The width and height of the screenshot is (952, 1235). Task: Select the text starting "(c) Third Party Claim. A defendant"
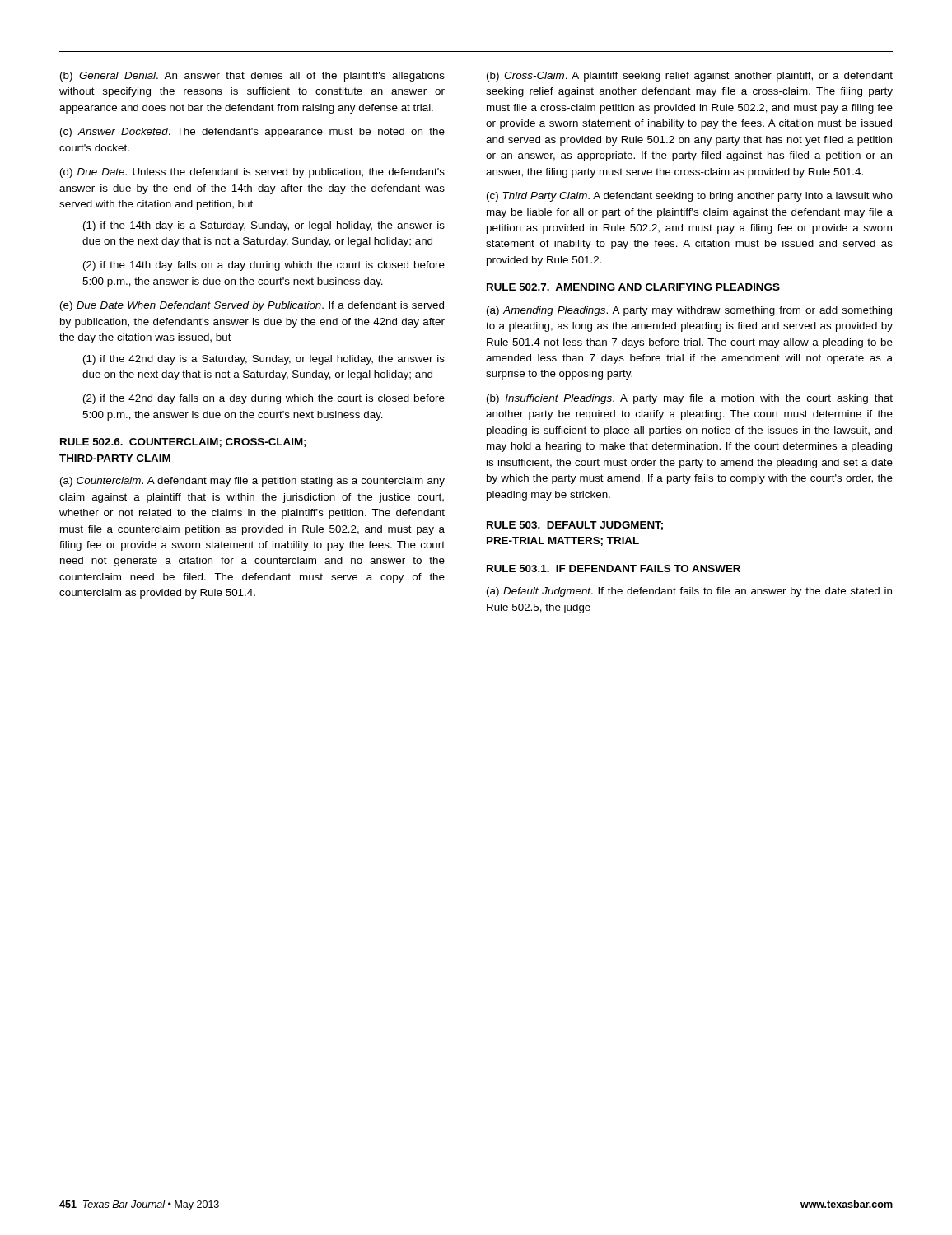pos(689,228)
